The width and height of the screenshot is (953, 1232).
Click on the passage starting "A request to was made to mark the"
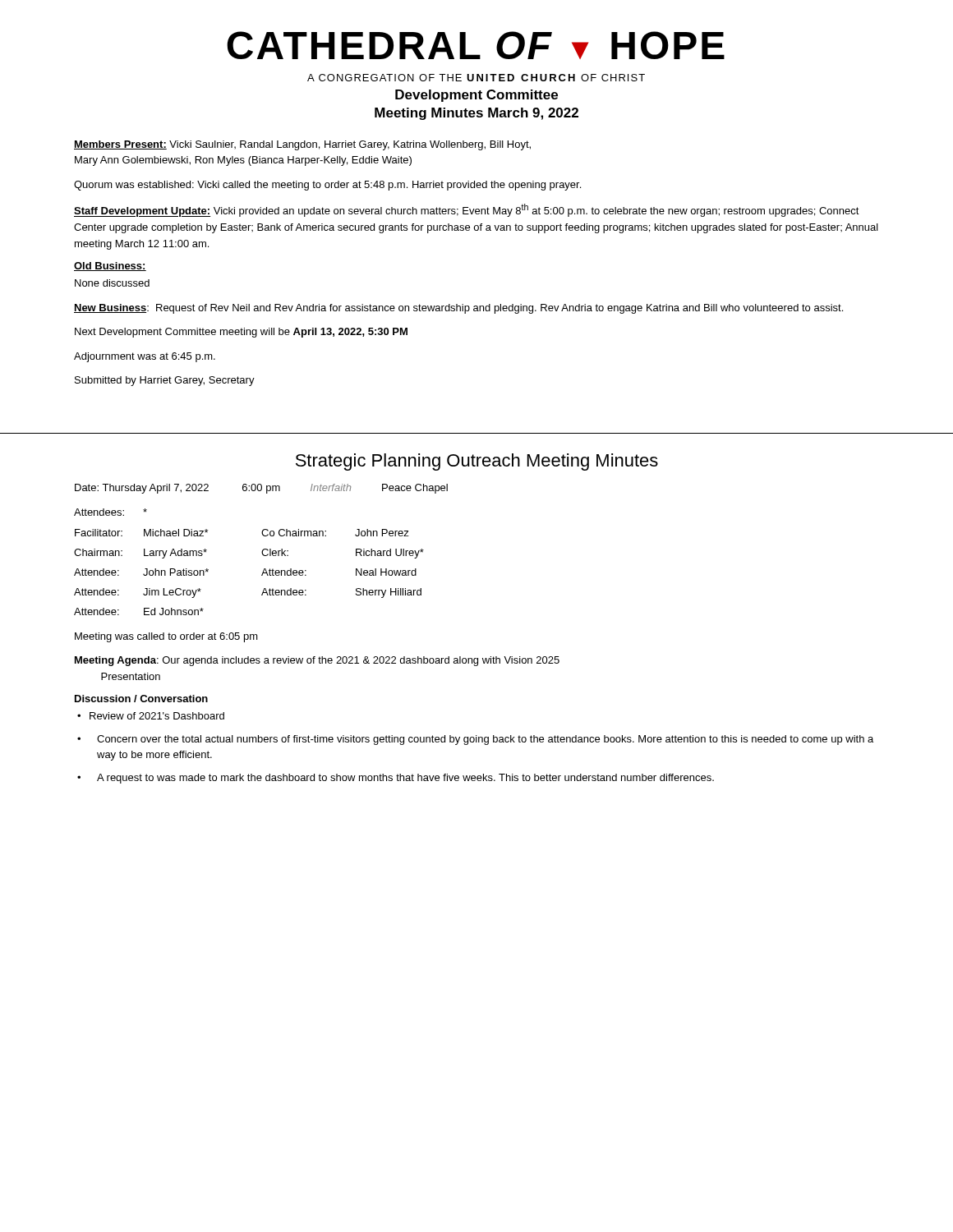point(406,777)
